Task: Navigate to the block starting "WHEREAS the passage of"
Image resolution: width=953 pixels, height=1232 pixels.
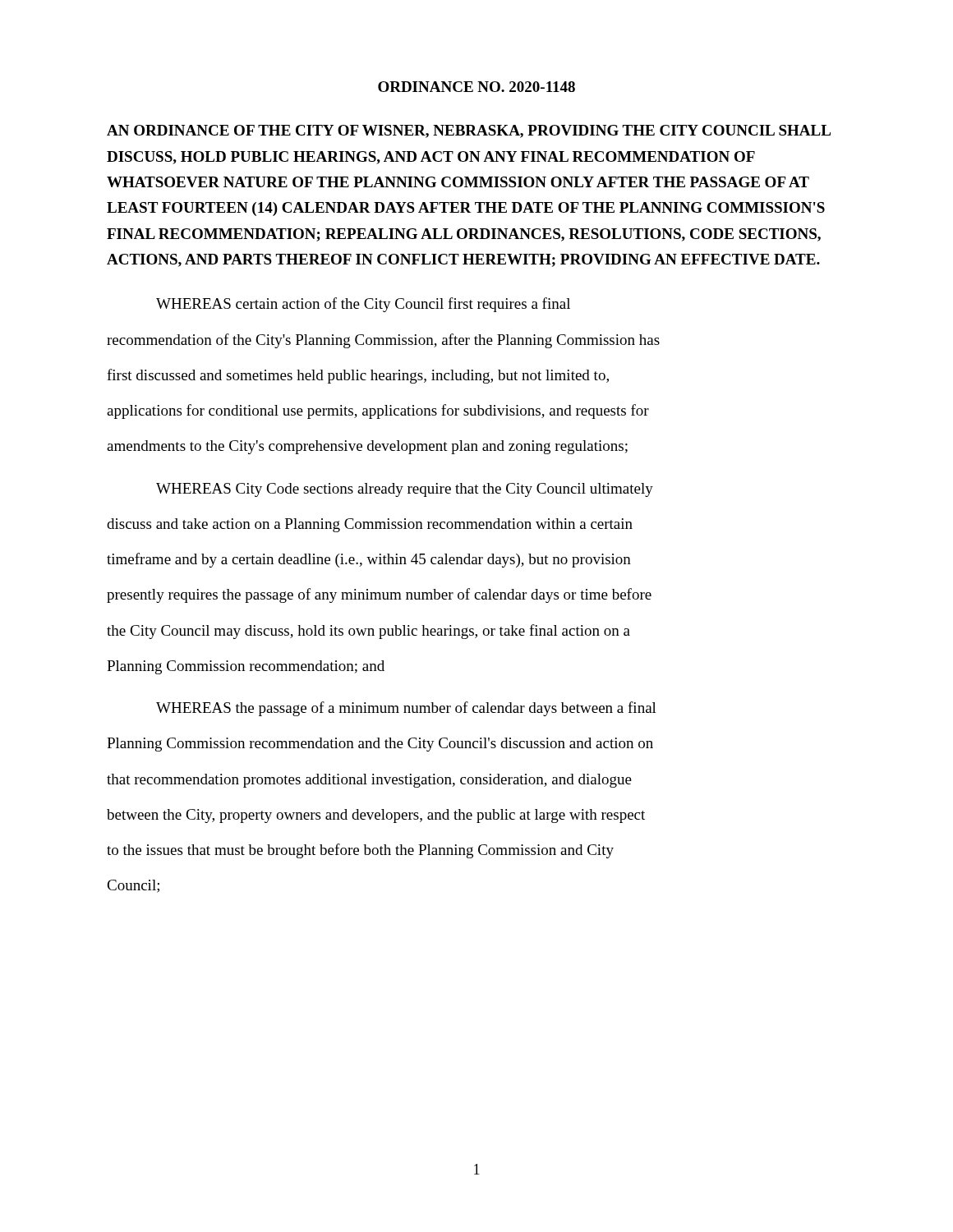Action: 406,709
